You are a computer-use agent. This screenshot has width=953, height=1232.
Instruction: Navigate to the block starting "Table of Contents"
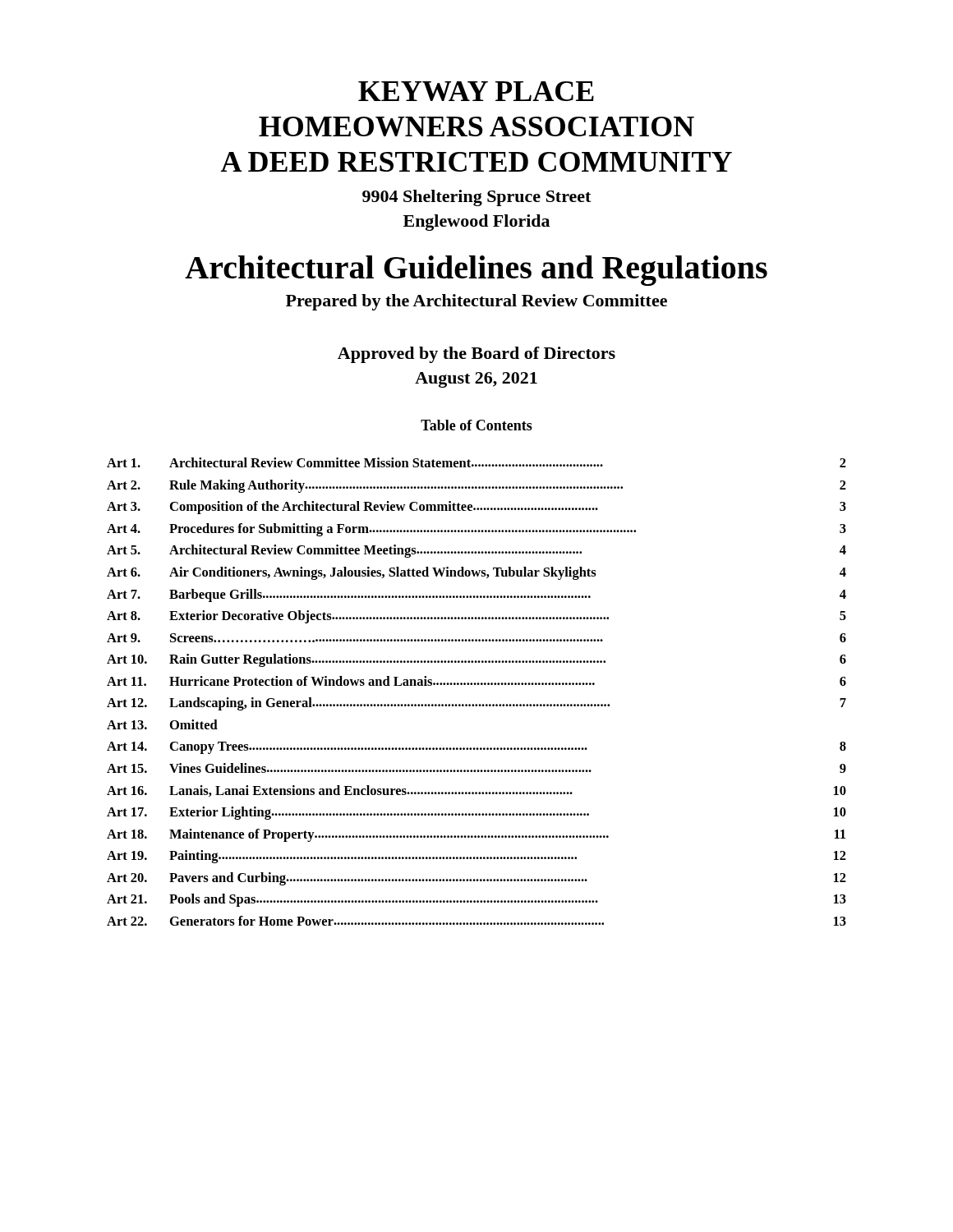476,426
